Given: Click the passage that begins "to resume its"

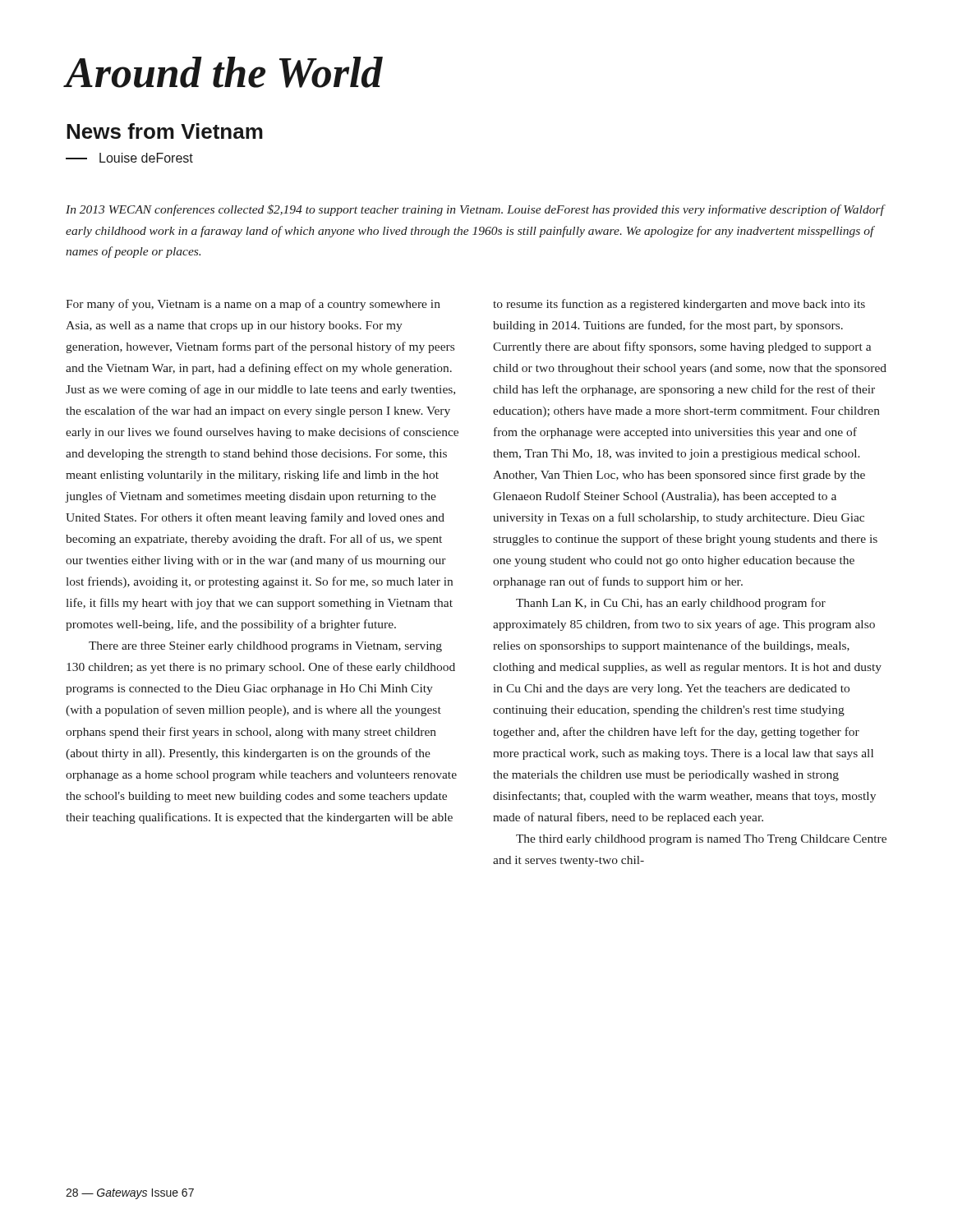Looking at the screenshot, I should 690,582.
